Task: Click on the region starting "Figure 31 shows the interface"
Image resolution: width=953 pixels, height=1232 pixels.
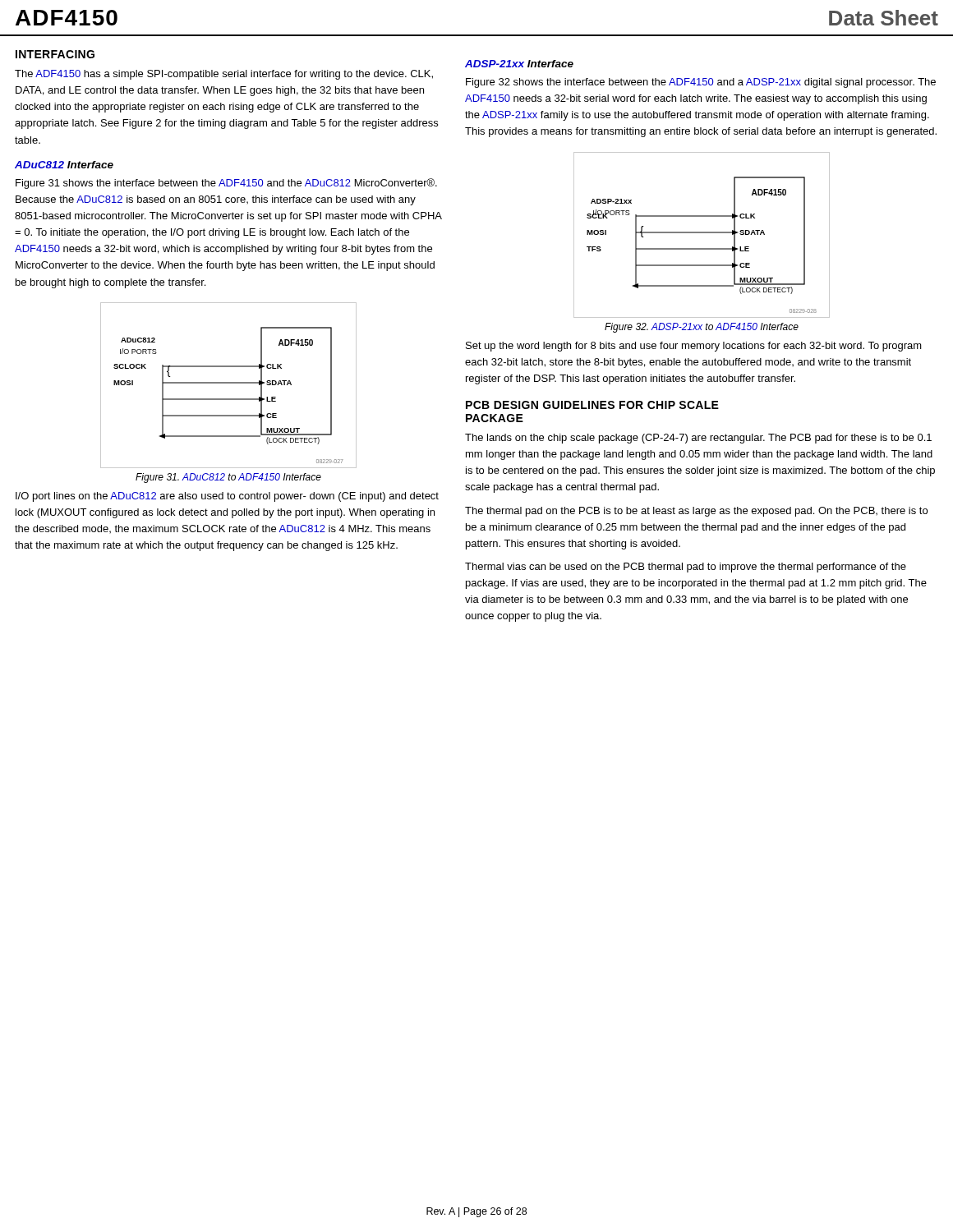Action: 228,233
